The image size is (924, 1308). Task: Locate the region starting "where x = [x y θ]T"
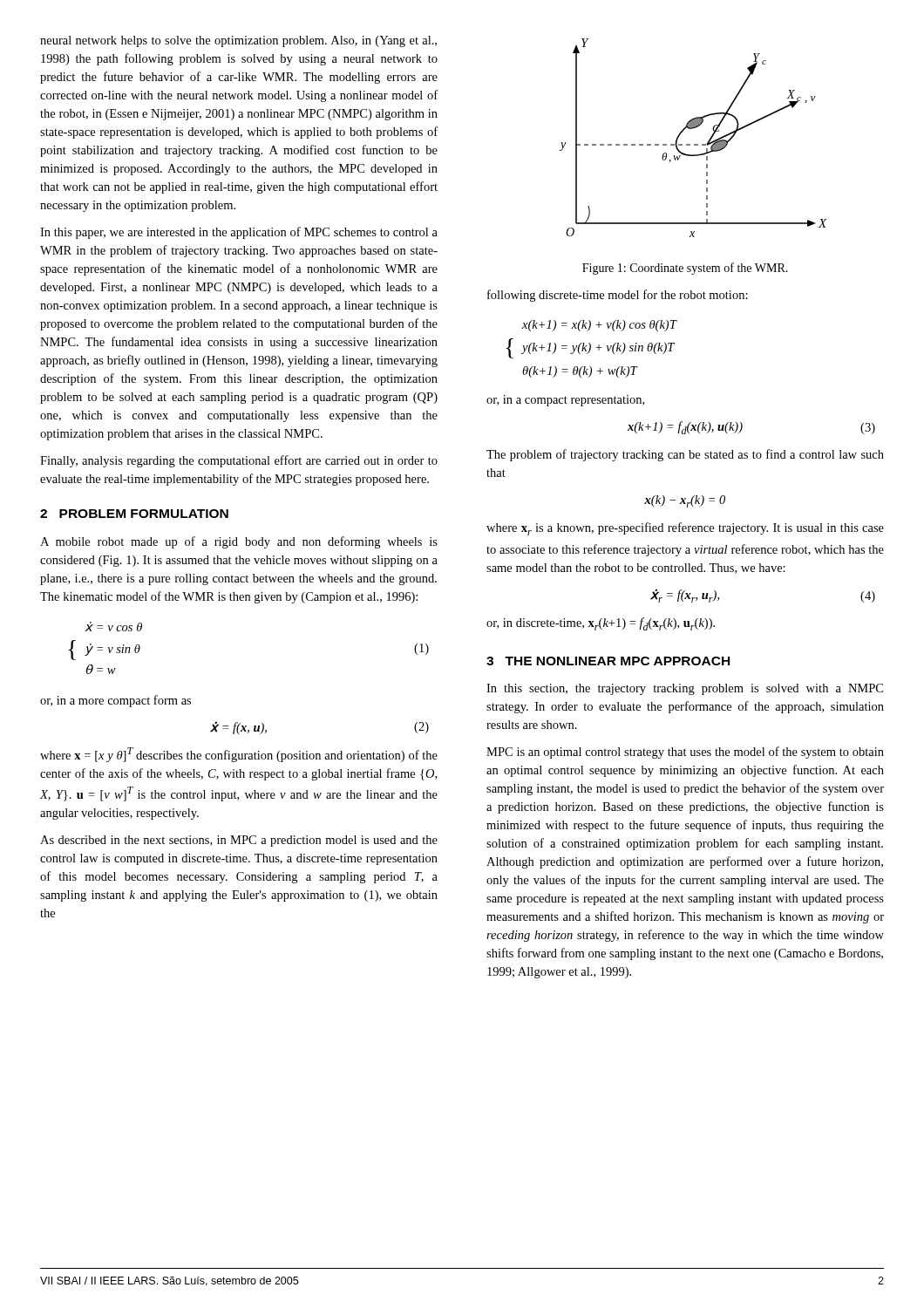pos(239,833)
